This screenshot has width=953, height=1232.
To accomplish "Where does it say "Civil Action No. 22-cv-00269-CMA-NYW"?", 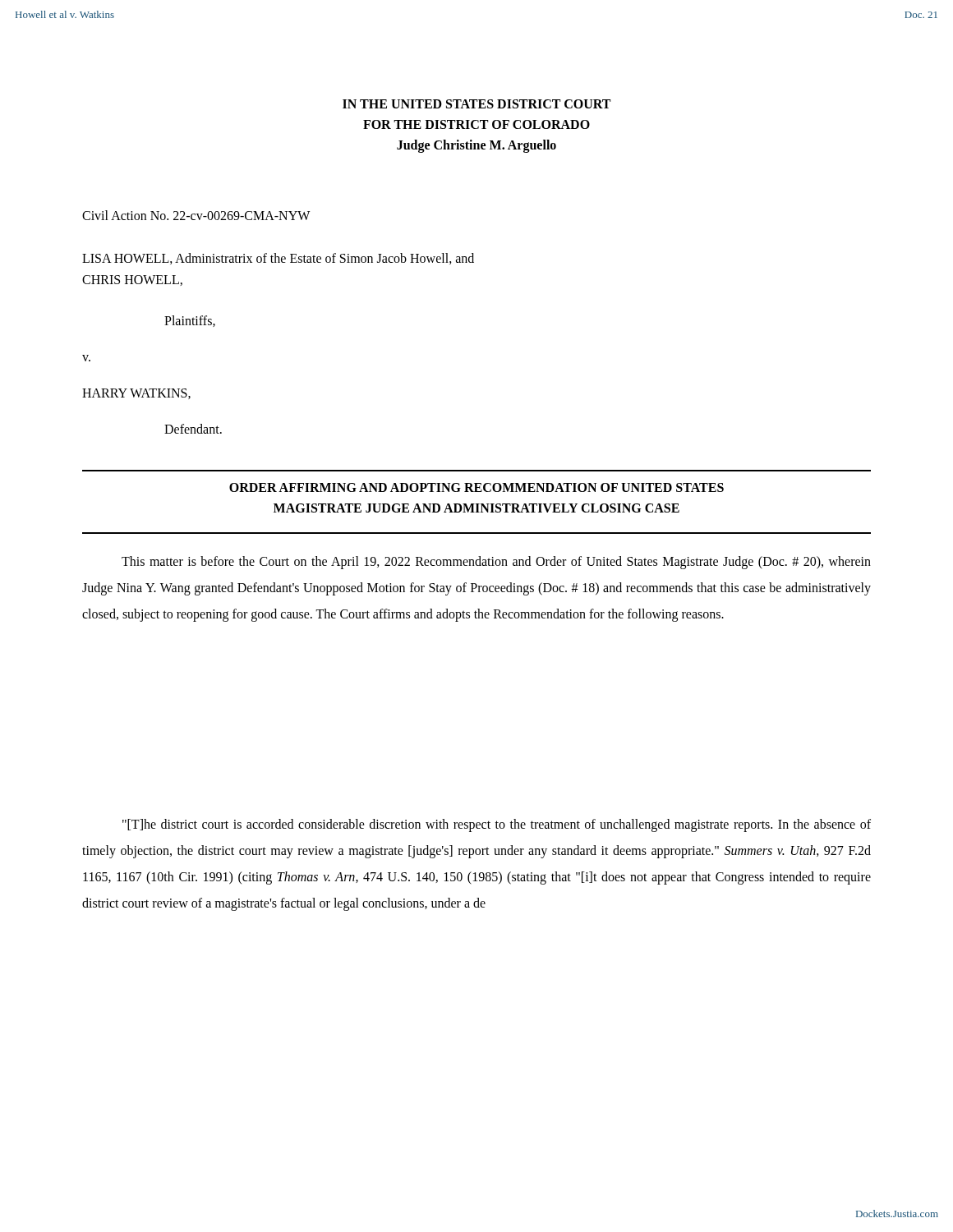I will pyautogui.click(x=196, y=216).
